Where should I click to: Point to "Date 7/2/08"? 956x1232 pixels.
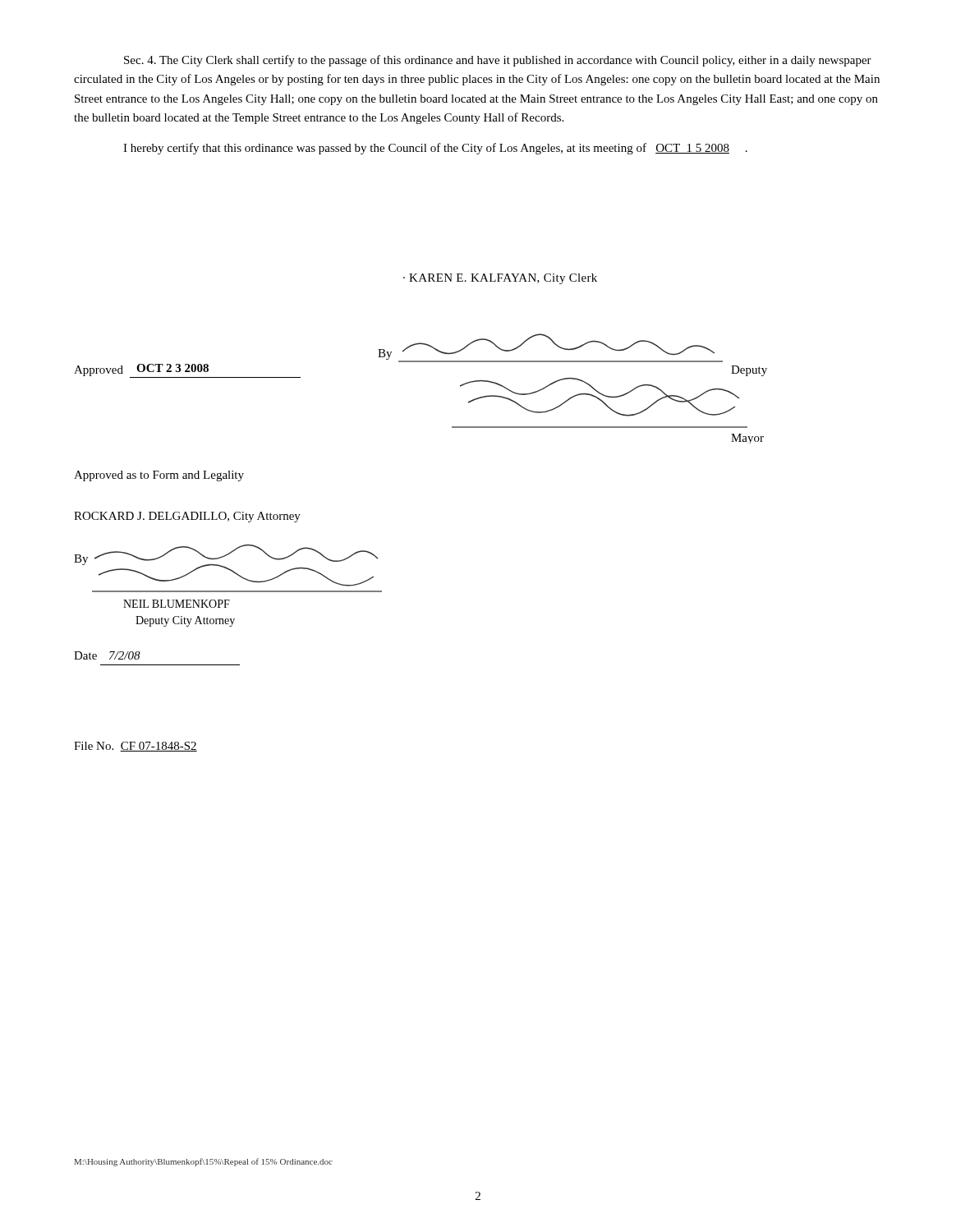click(157, 657)
